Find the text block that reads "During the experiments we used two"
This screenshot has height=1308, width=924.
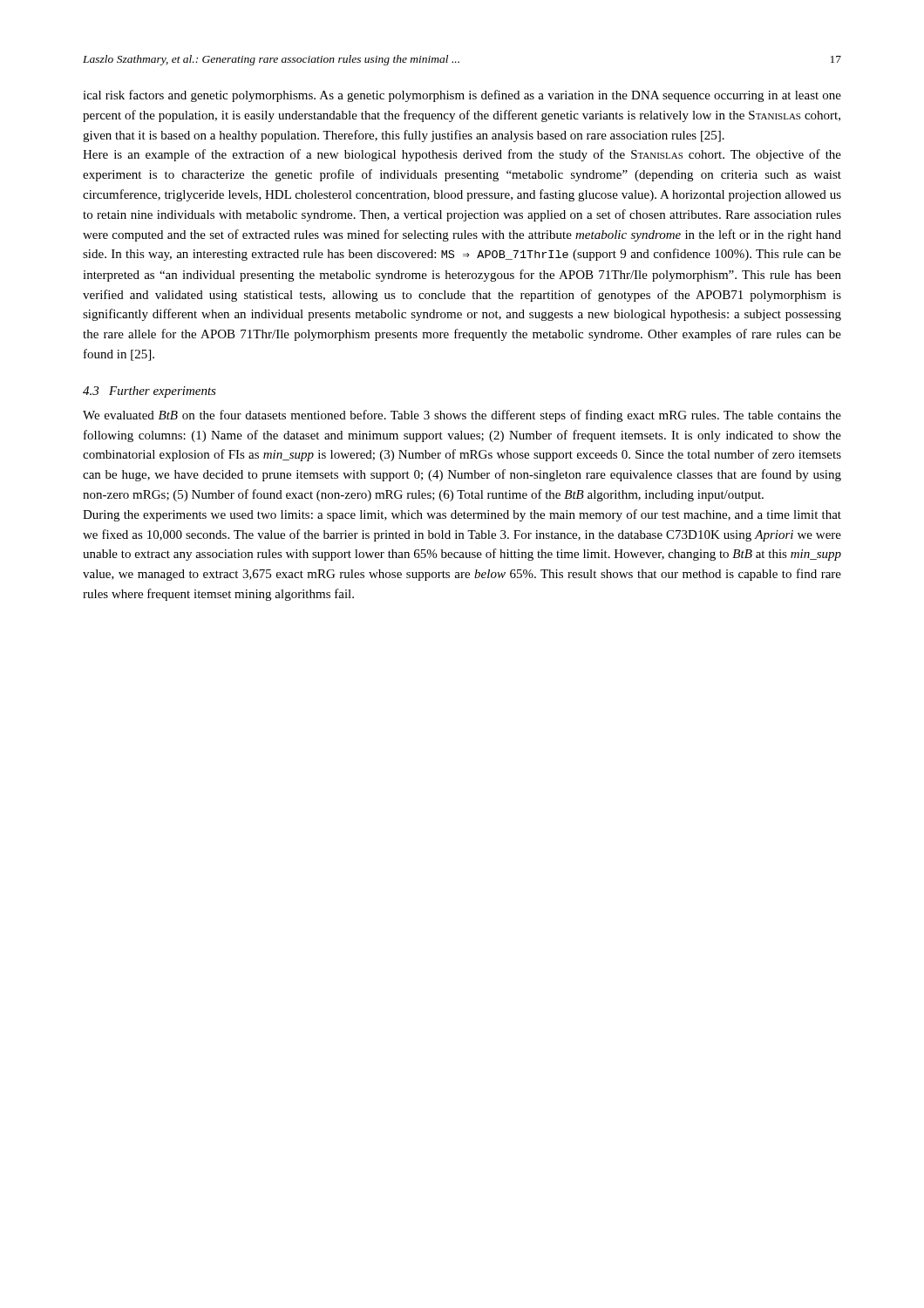click(x=462, y=554)
